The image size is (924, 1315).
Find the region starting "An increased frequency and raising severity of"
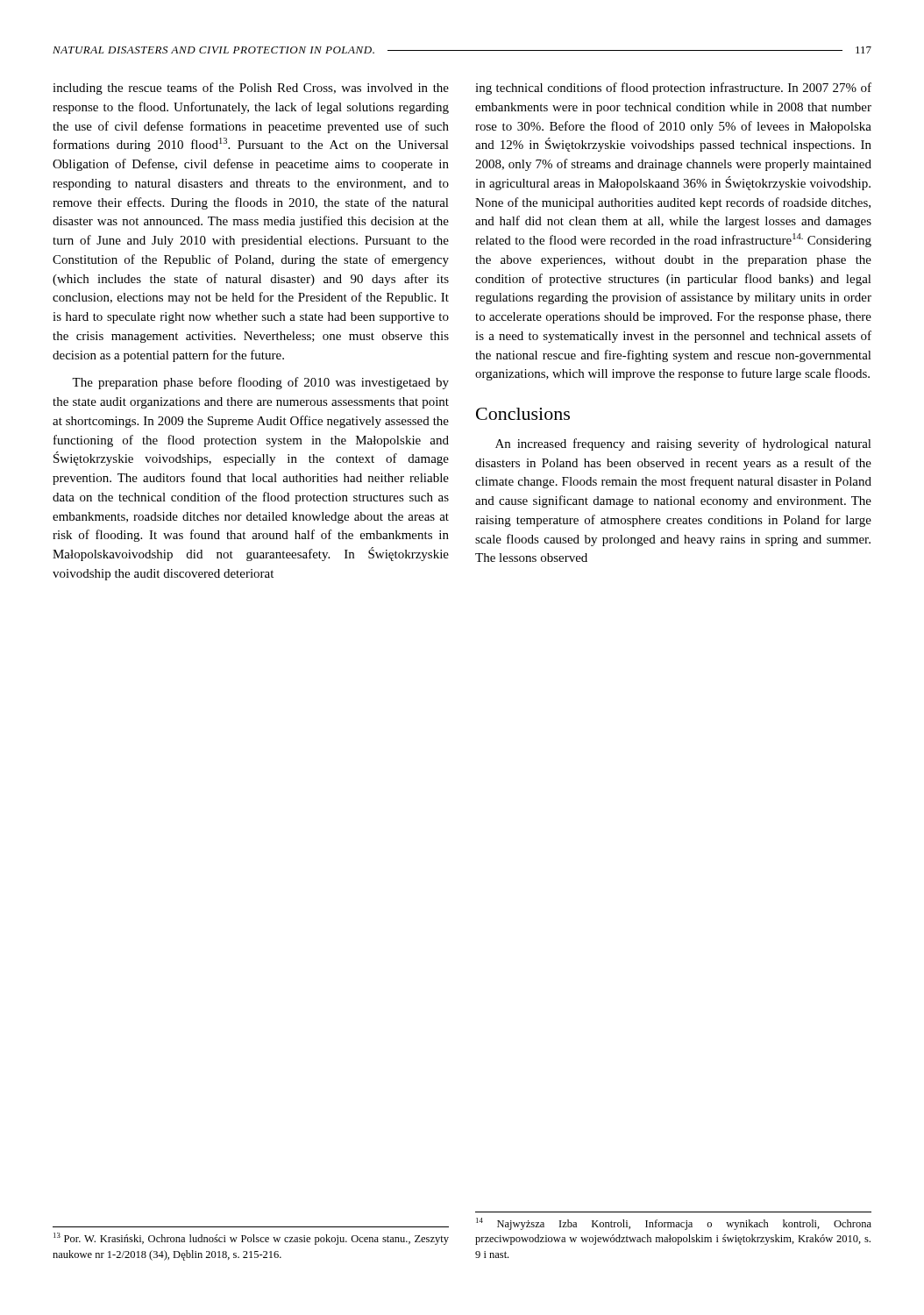coord(673,501)
